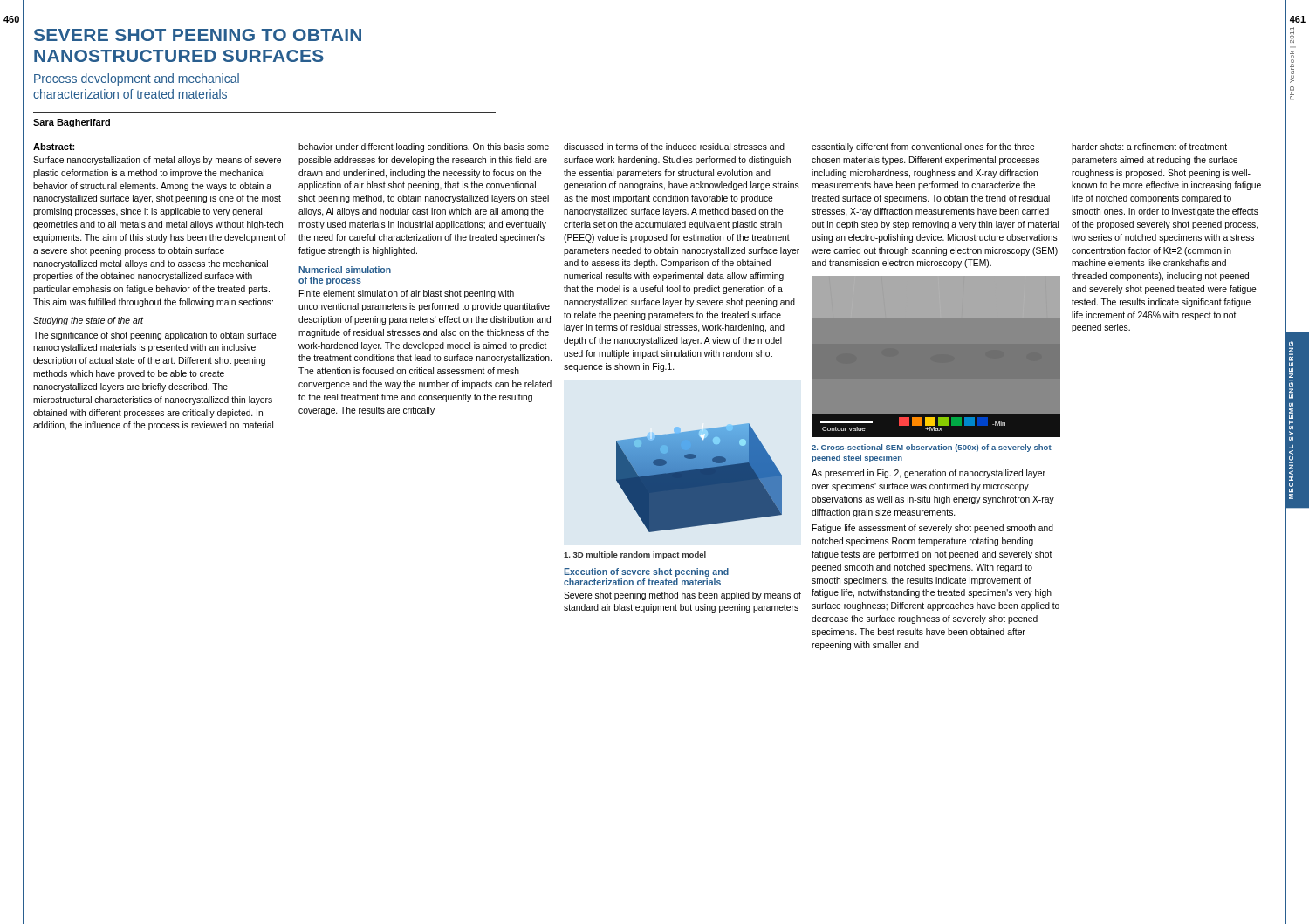The width and height of the screenshot is (1309, 924).
Task: Find the block starting "As presented in Fig. 2, generation of nanocrystallized"
Action: click(936, 560)
